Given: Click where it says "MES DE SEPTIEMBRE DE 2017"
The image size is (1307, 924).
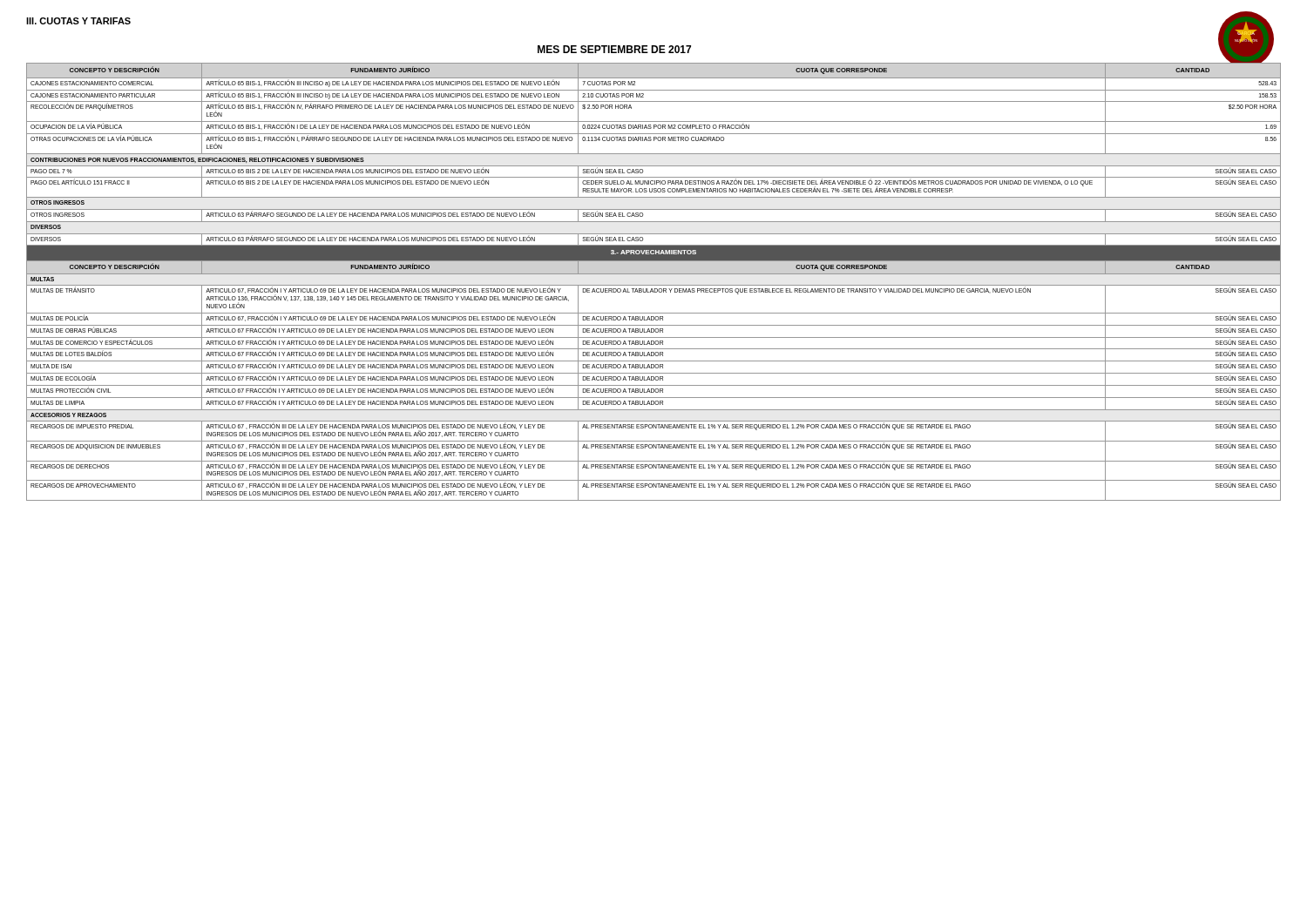Looking at the screenshot, I should pos(614,50).
